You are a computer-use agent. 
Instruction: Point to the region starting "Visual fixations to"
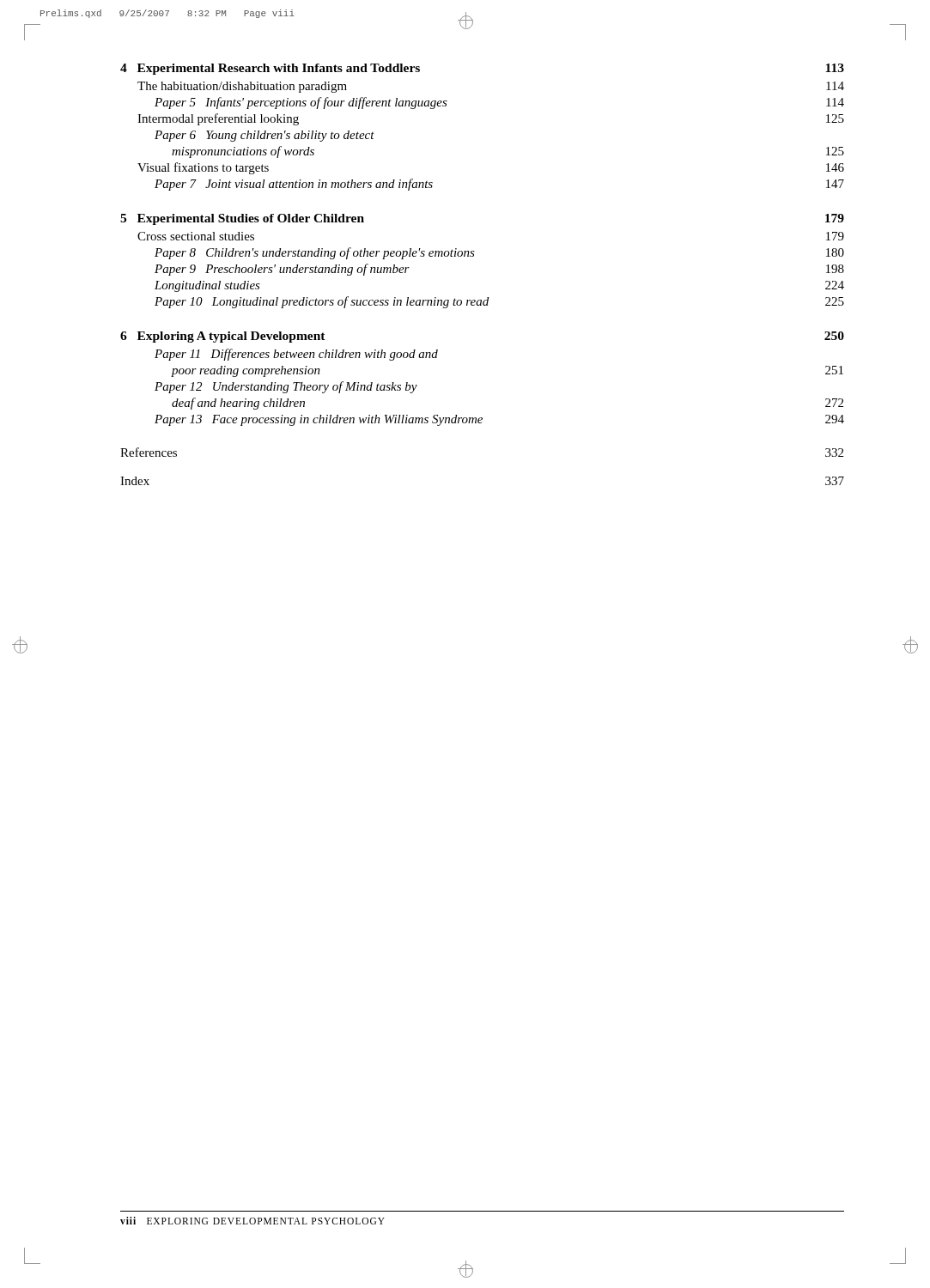click(207, 168)
